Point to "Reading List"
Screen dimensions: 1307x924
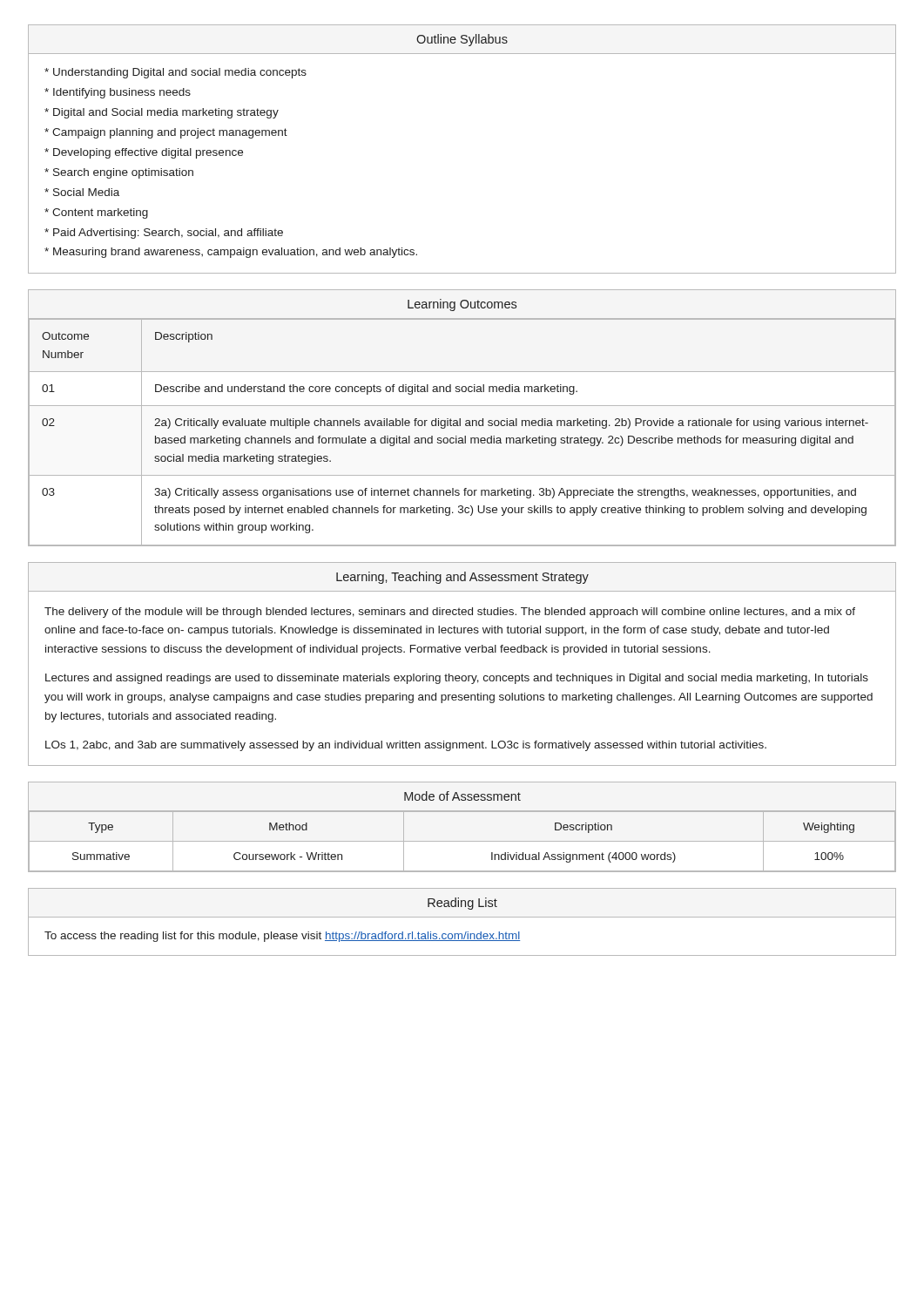462,903
